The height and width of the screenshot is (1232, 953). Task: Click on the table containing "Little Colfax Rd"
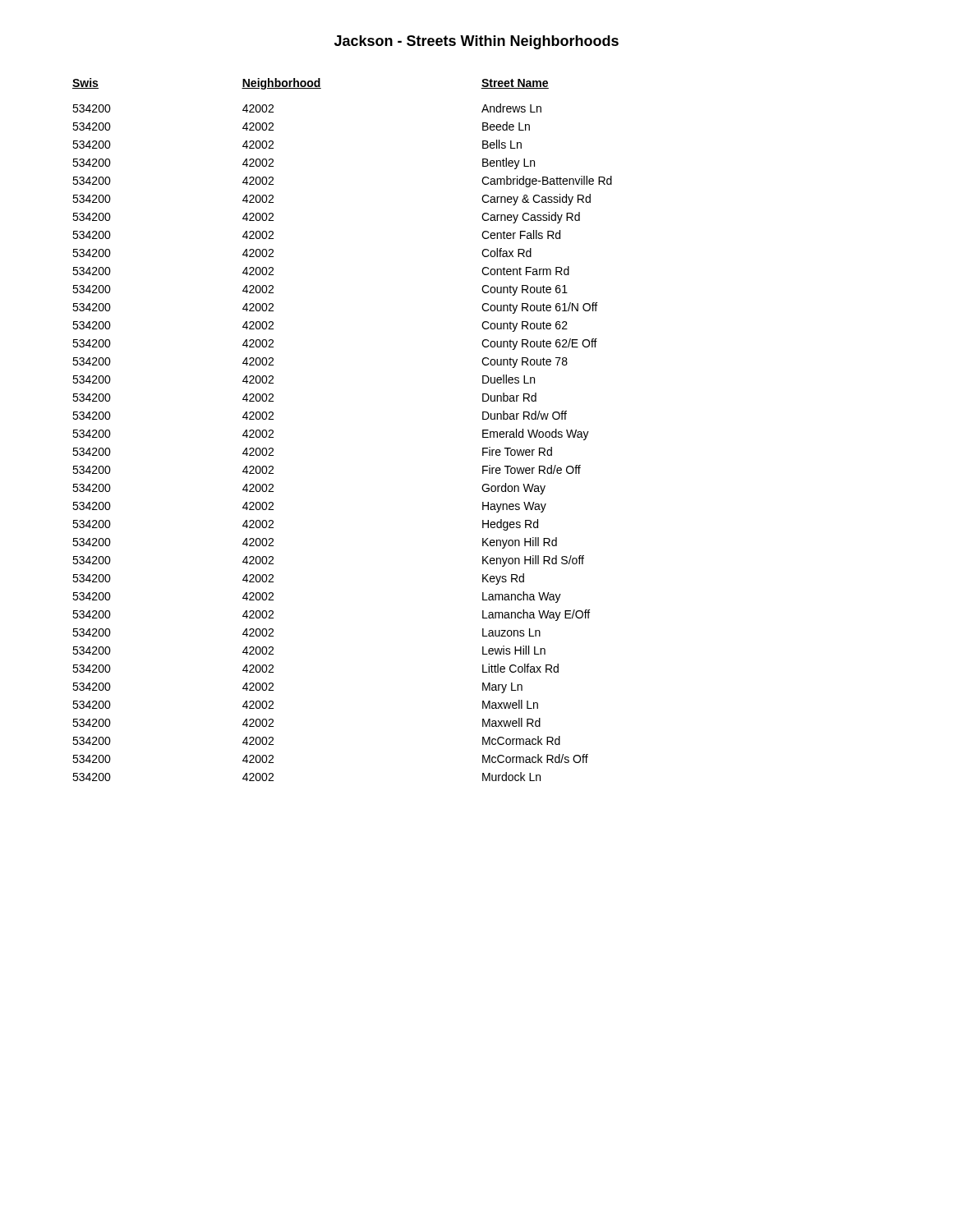point(476,430)
